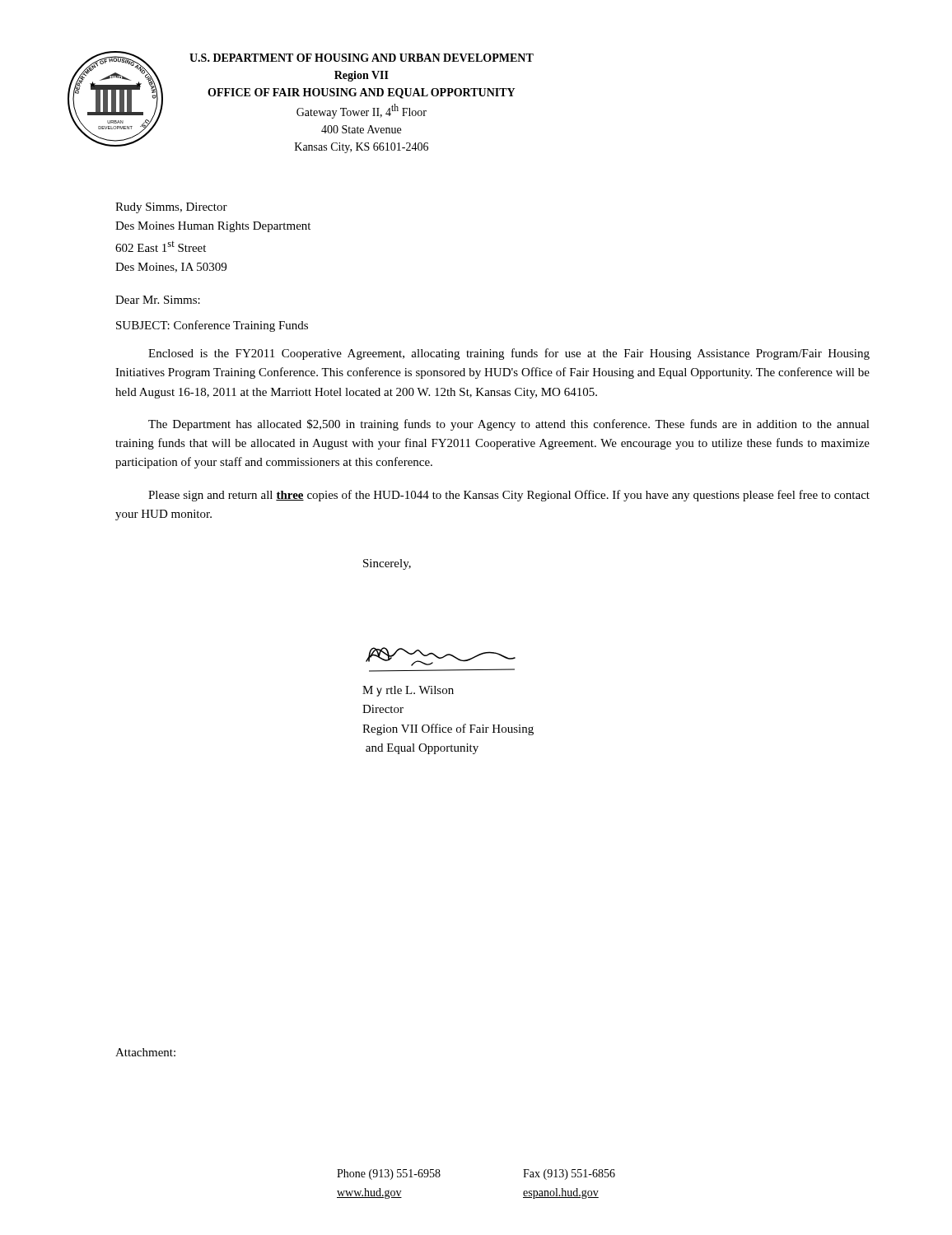Select the logo
The height and width of the screenshot is (1235, 952).
point(119,100)
